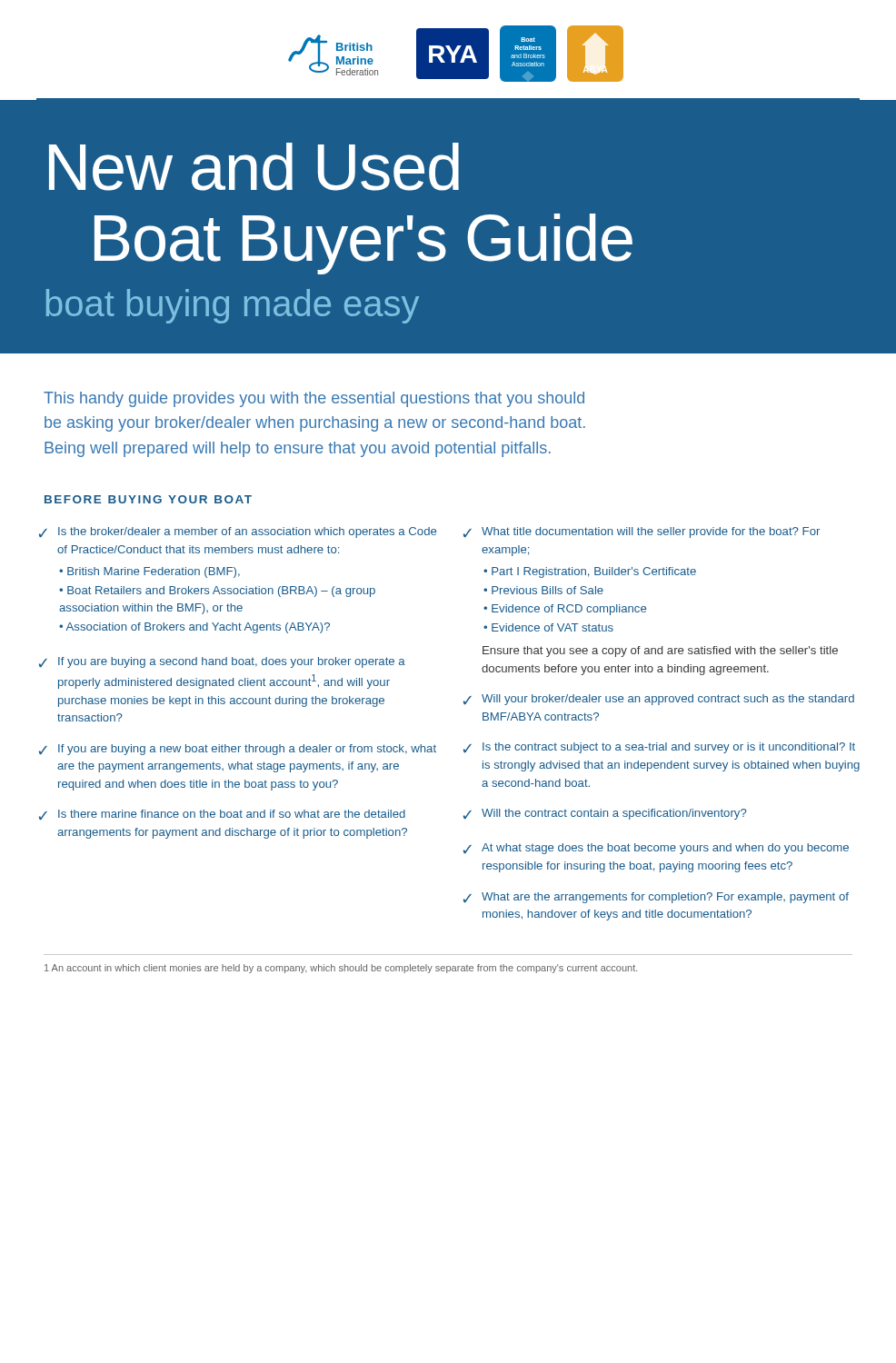Select the list item that reads "✓ What are the arrangements for completion?"
The width and height of the screenshot is (896, 1363).
[662, 905]
